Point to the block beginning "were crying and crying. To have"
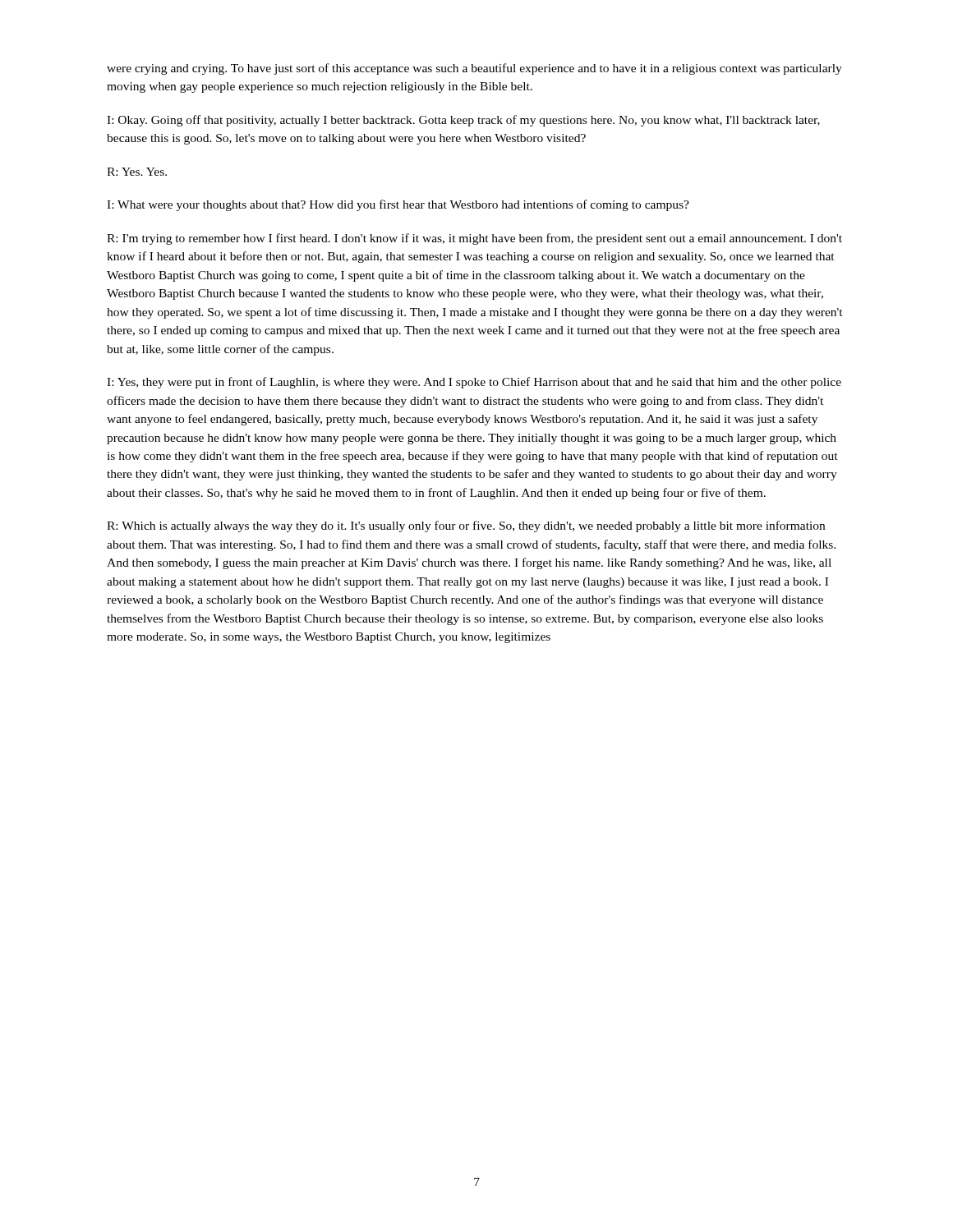The image size is (953, 1232). tap(474, 77)
